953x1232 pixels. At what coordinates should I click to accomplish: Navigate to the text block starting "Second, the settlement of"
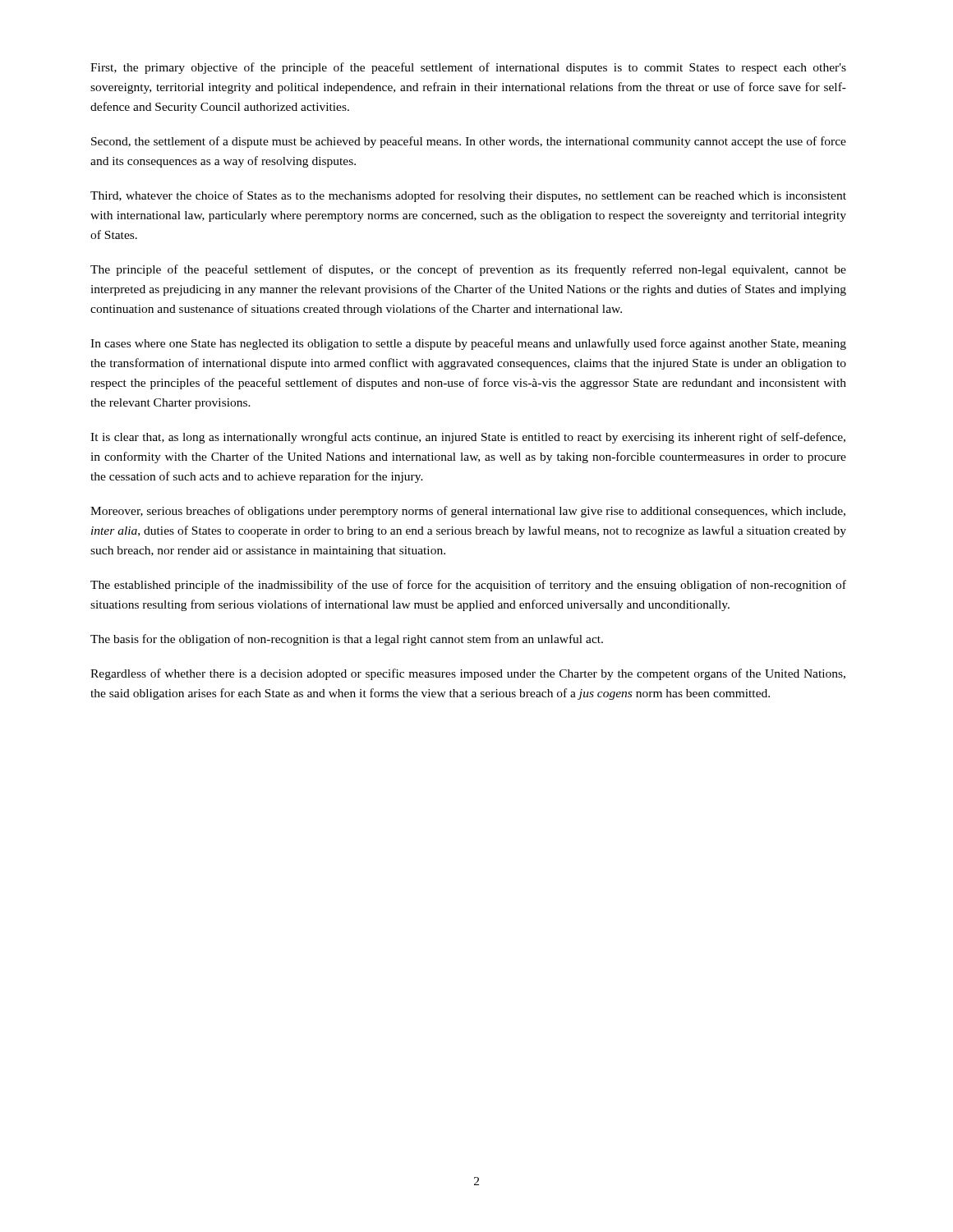point(468,151)
